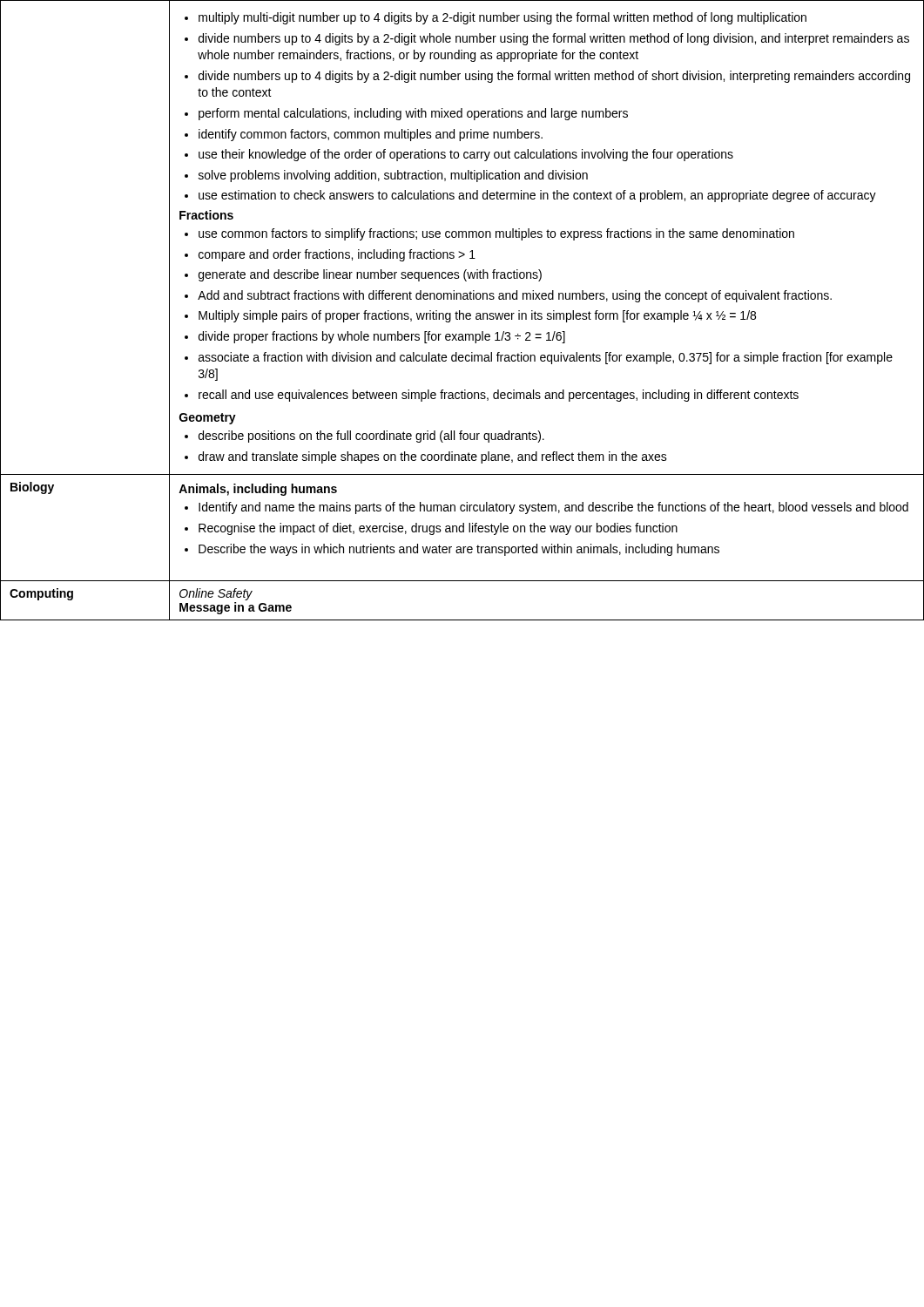
Task: Click on the list item with the text "multiply multi-digit number up"
Action: pyautogui.click(x=547, y=107)
